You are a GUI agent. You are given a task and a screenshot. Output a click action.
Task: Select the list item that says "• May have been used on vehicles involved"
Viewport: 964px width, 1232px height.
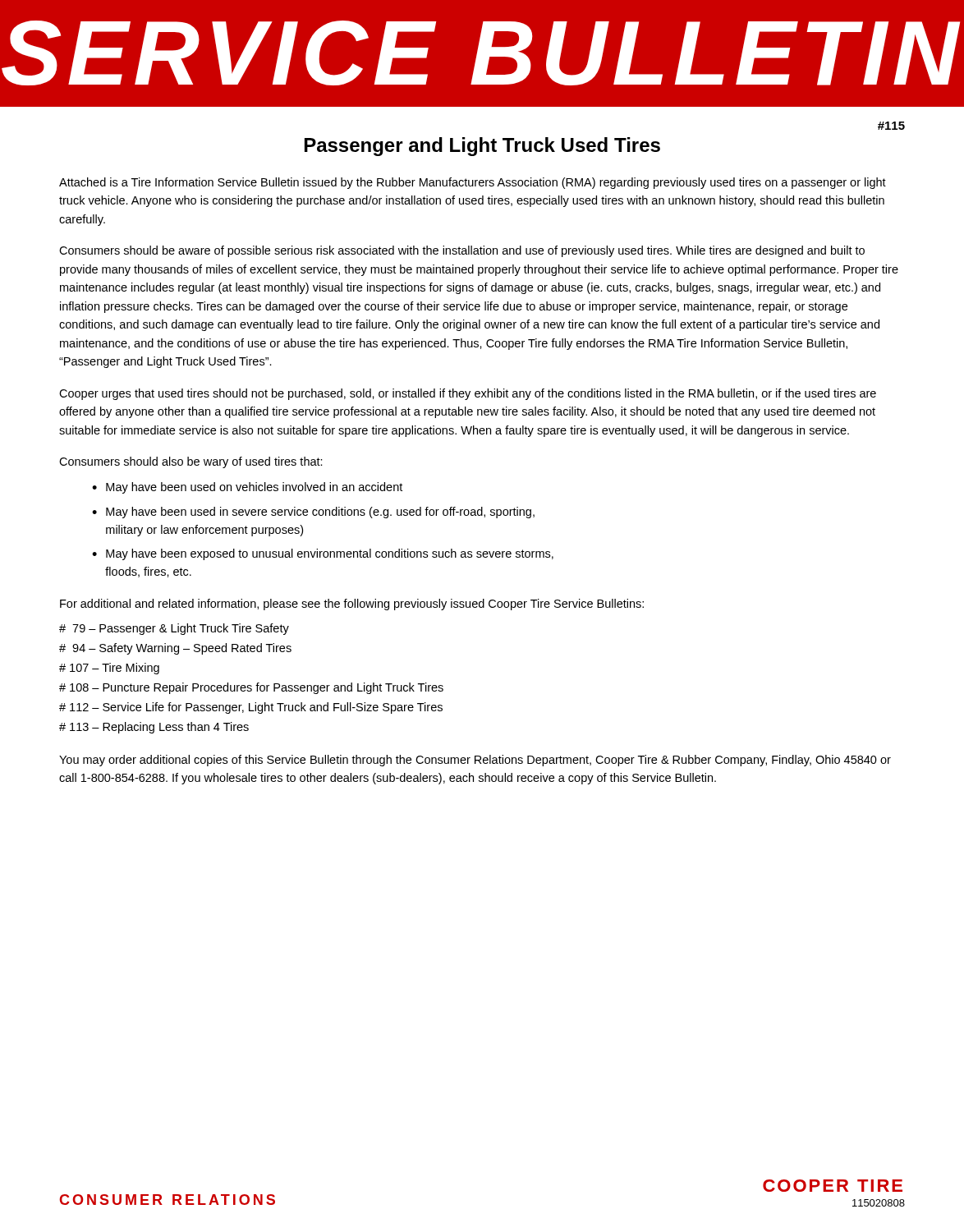(247, 488)
